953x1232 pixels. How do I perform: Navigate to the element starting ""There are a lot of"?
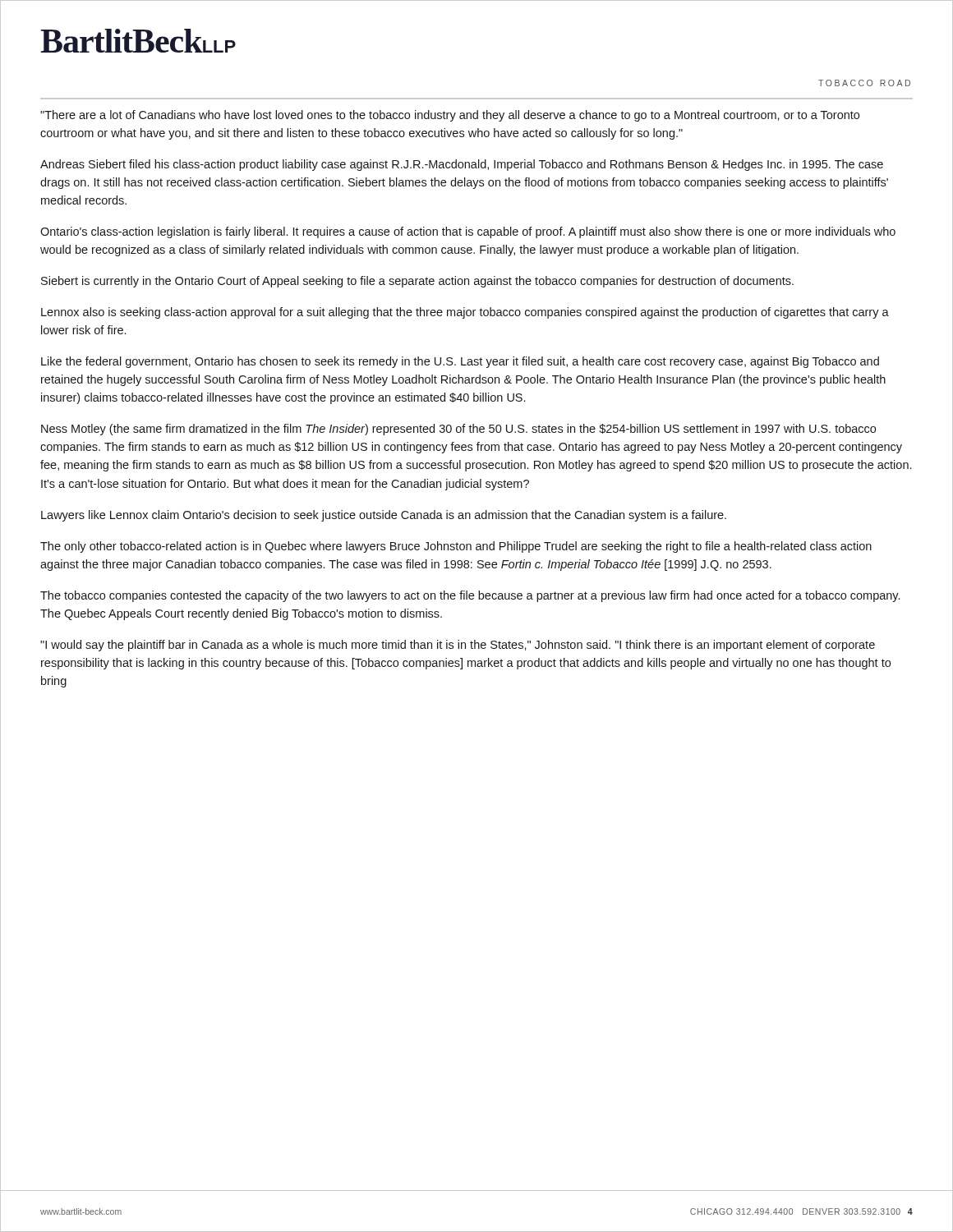pyautogui.click(x=450, y=124)
